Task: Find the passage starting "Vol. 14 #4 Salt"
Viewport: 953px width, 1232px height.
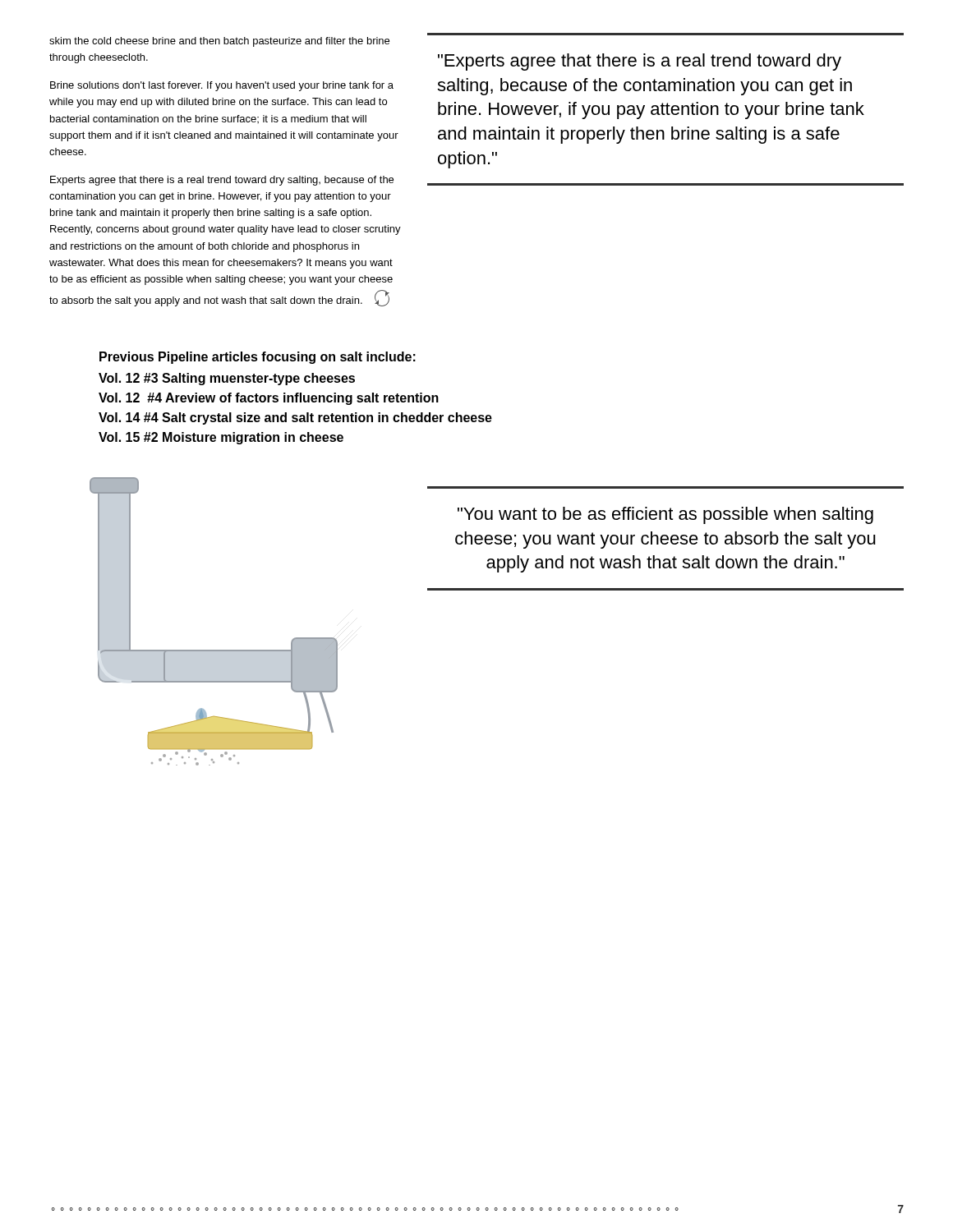Action: [295, 418]
